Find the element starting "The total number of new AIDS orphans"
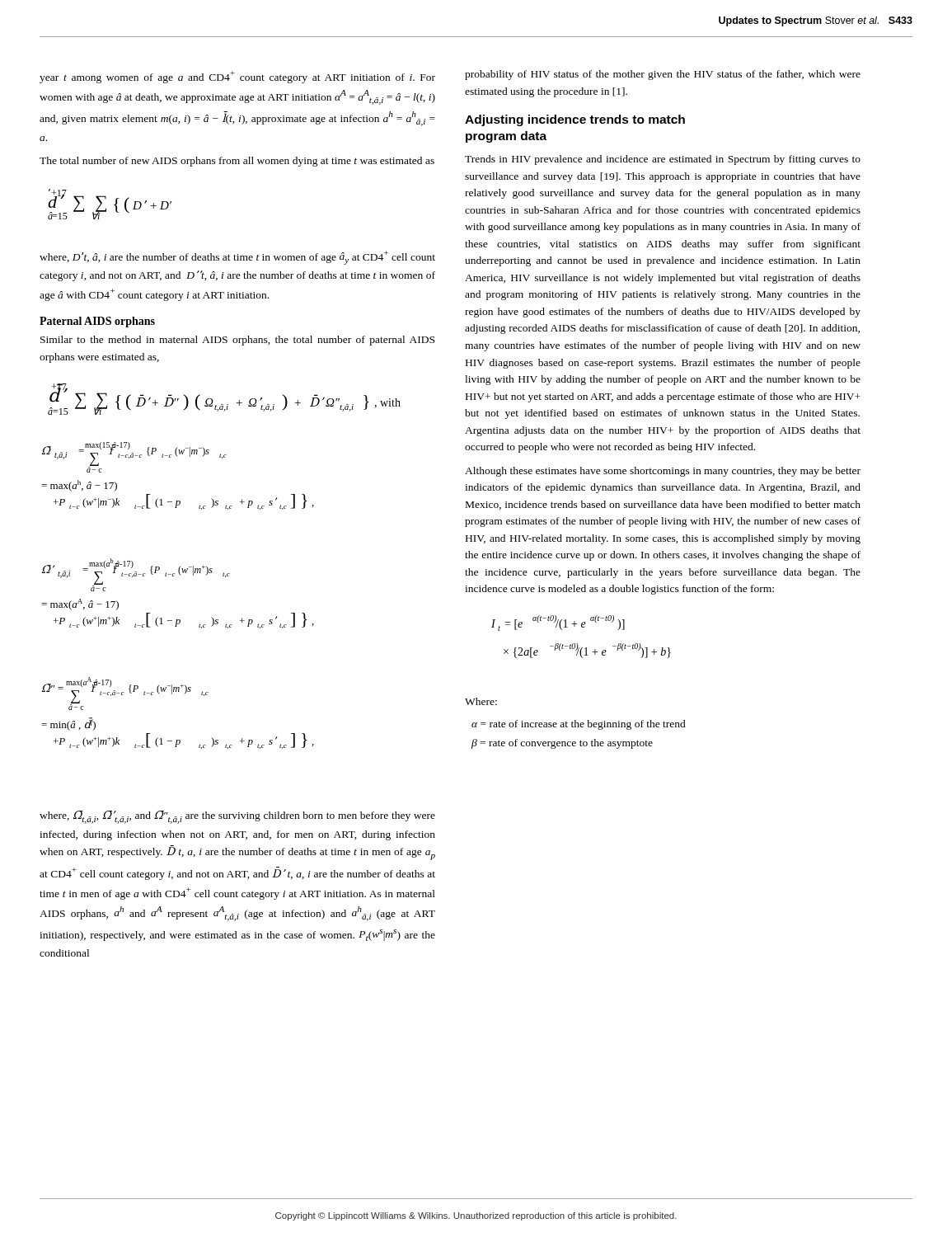952x1237 pixels. [237, 160]
